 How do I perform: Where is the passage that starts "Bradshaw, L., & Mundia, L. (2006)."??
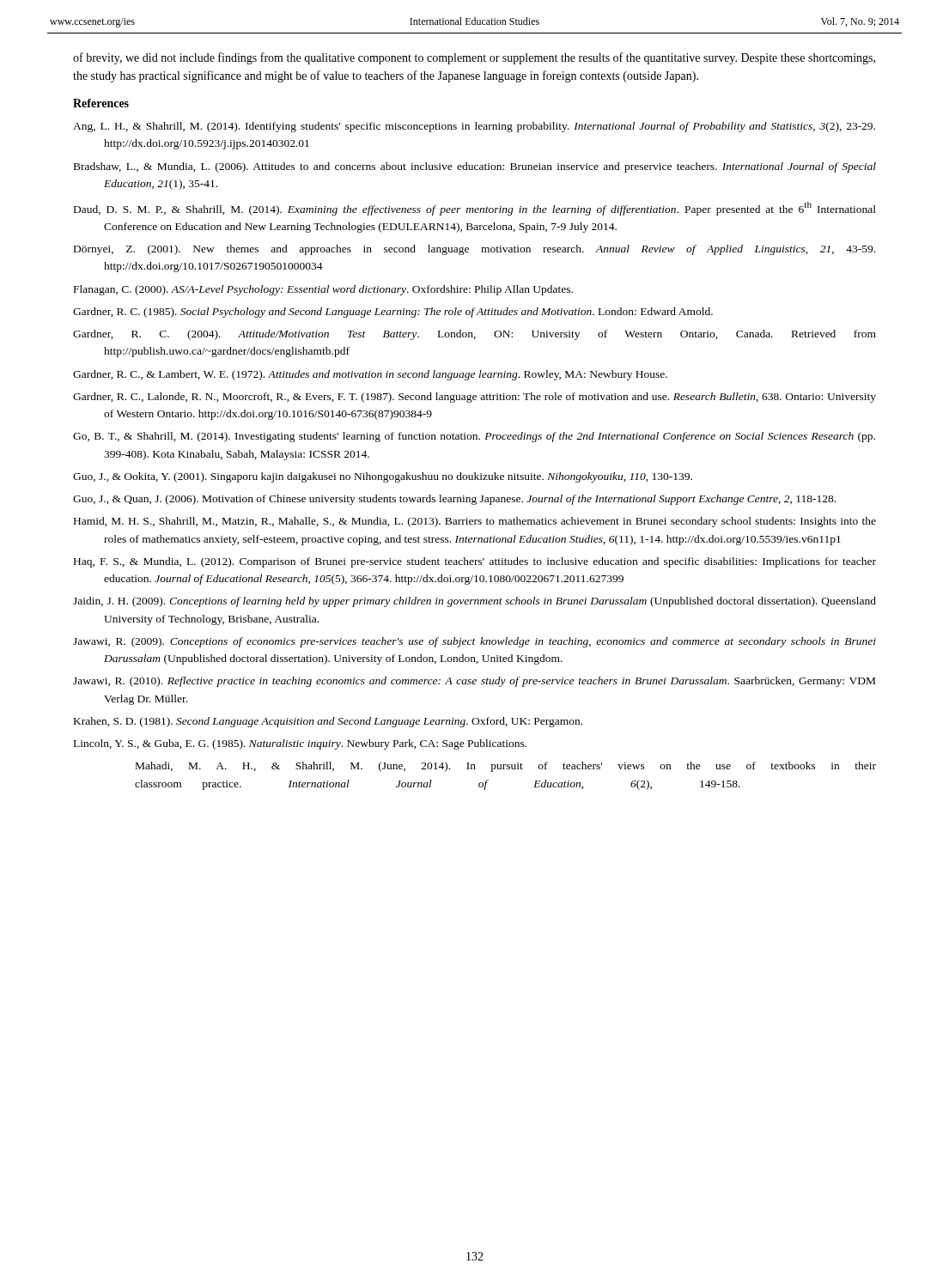(474, 174)
